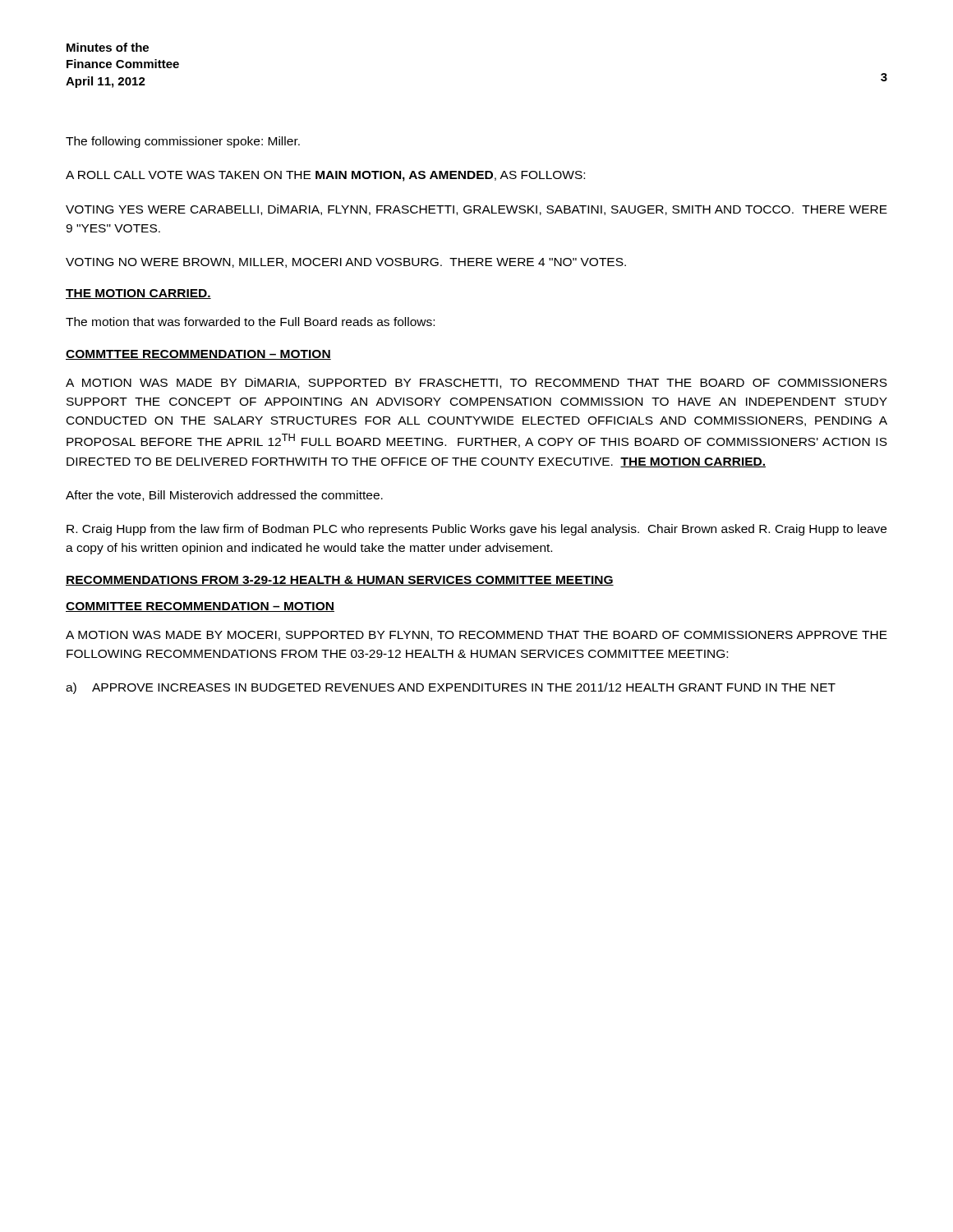Select the text block with the text "R. Craig Hupp from the law firm"

coord(476,538)
